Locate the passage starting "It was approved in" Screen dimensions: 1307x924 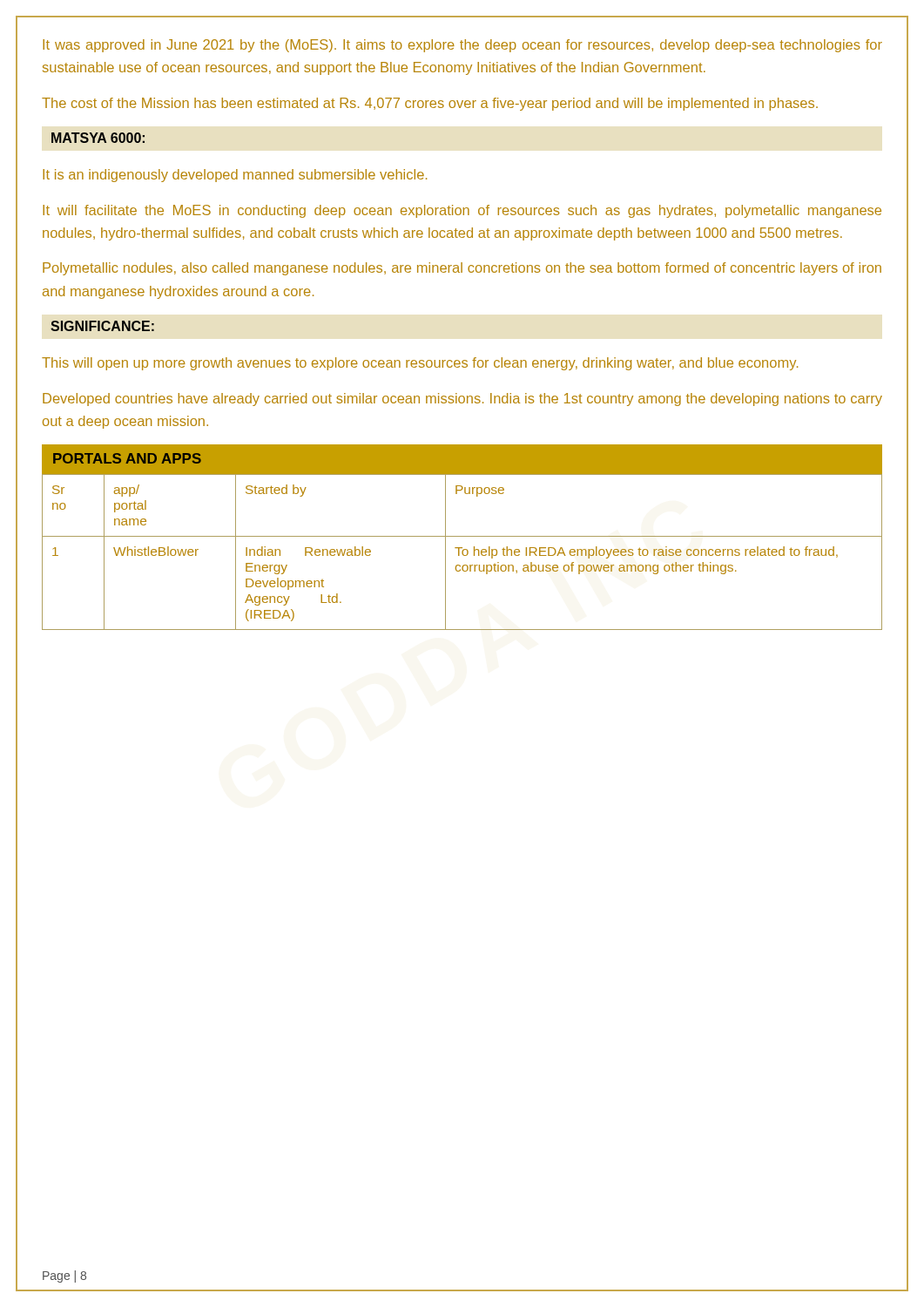[462, 56]
